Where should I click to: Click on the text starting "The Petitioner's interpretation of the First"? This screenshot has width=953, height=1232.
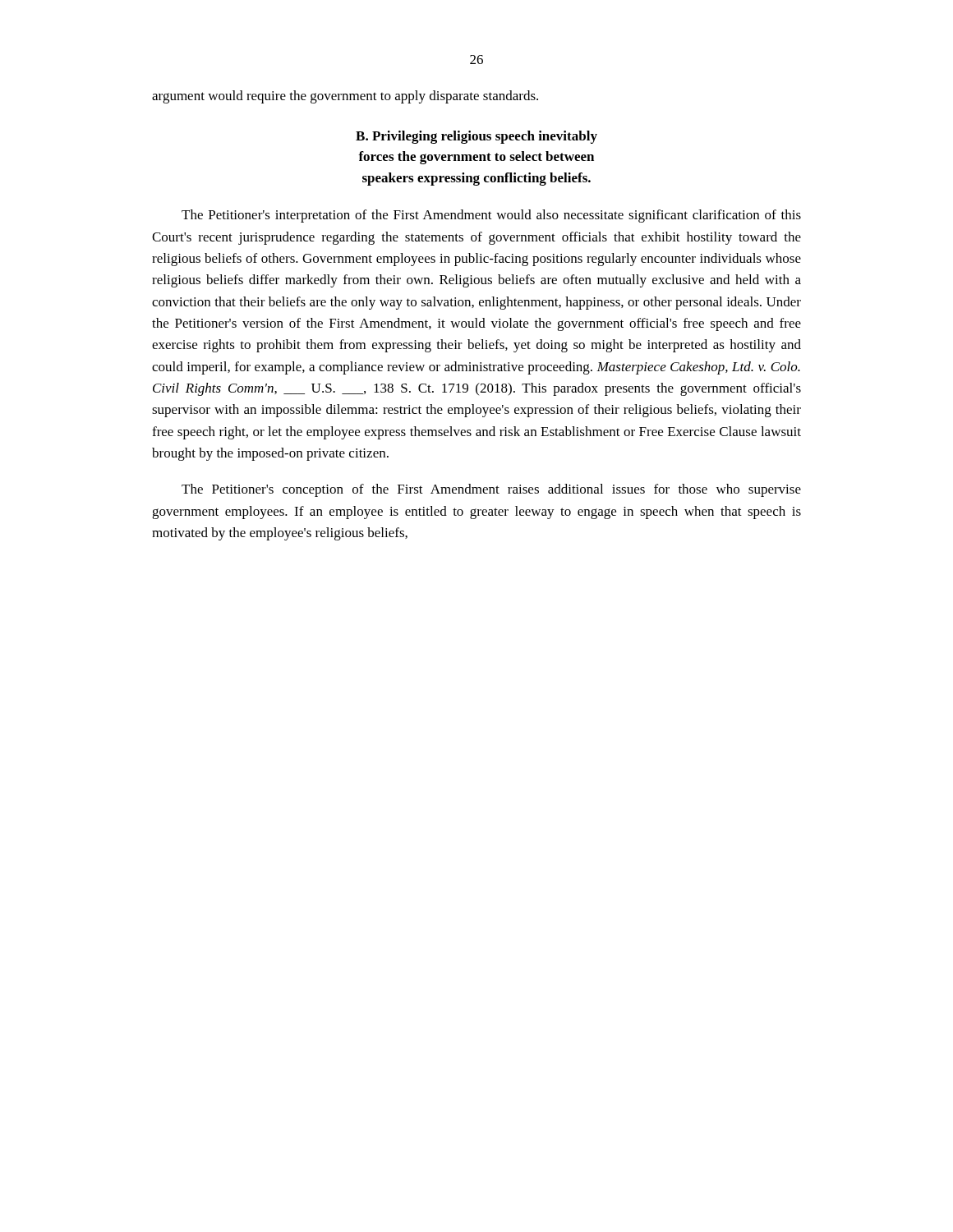click(x=476, y=334)
